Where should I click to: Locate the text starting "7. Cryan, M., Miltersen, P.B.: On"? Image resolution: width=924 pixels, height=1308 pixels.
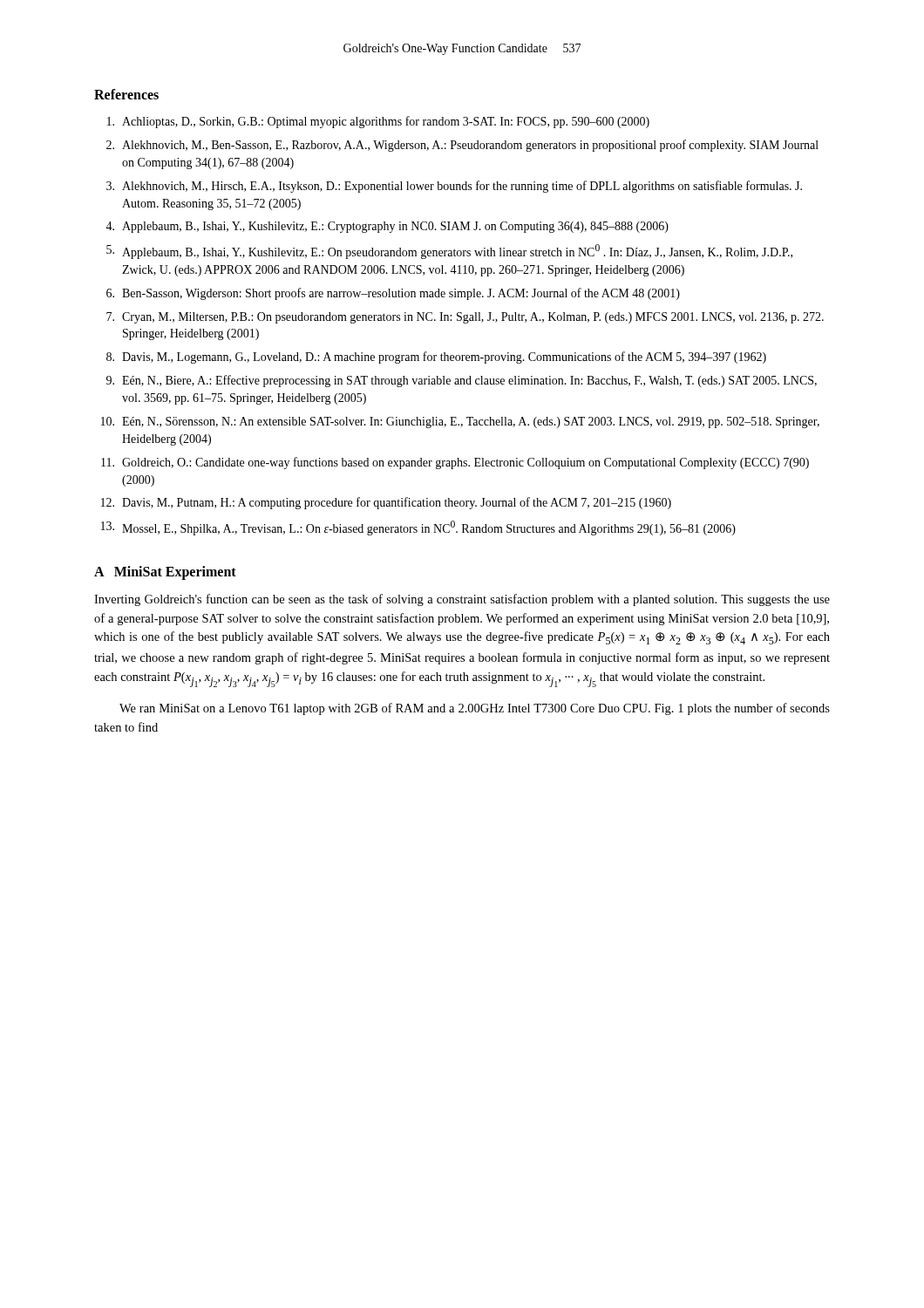(462, 326)
